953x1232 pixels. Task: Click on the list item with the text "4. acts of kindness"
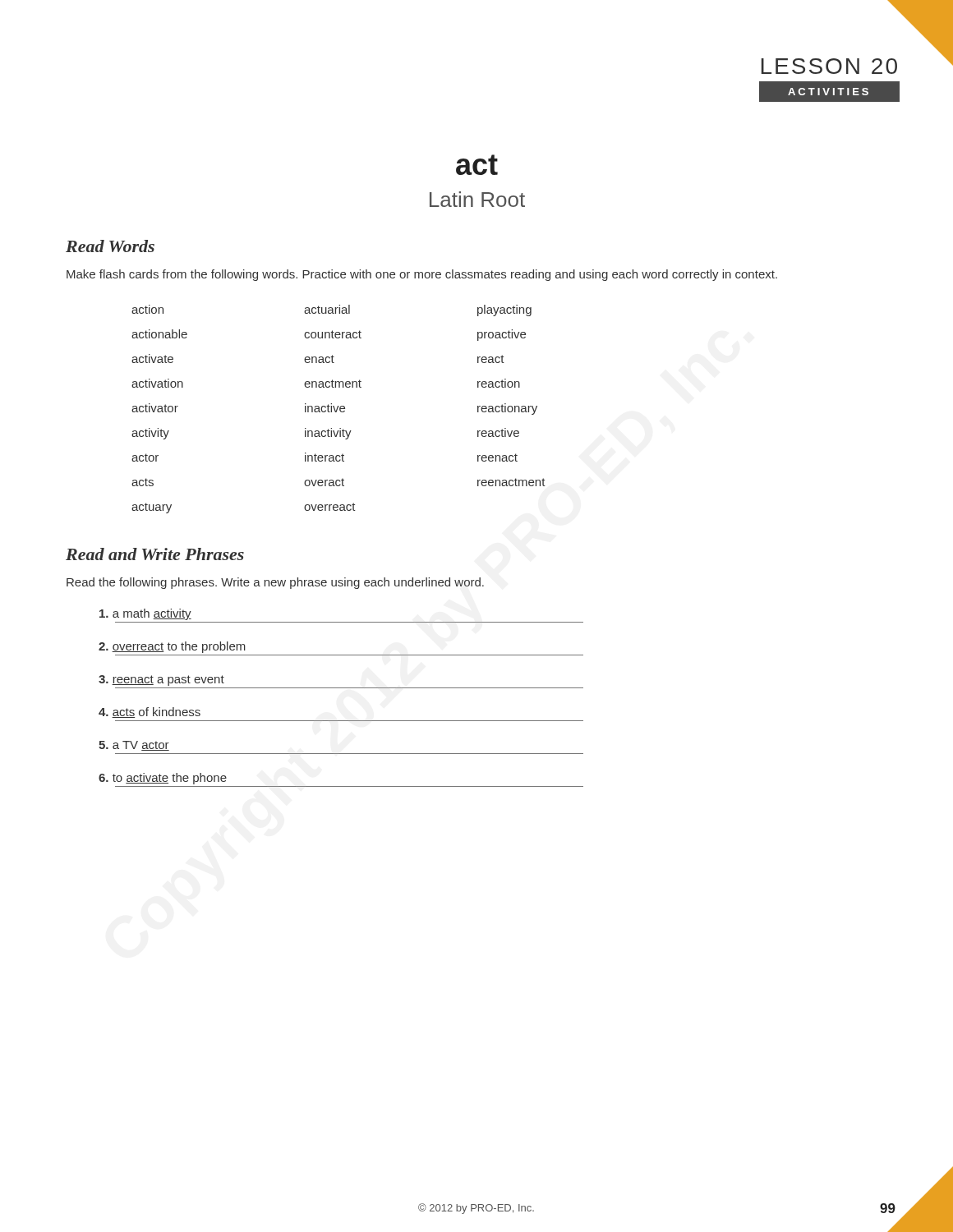[150, 712]
